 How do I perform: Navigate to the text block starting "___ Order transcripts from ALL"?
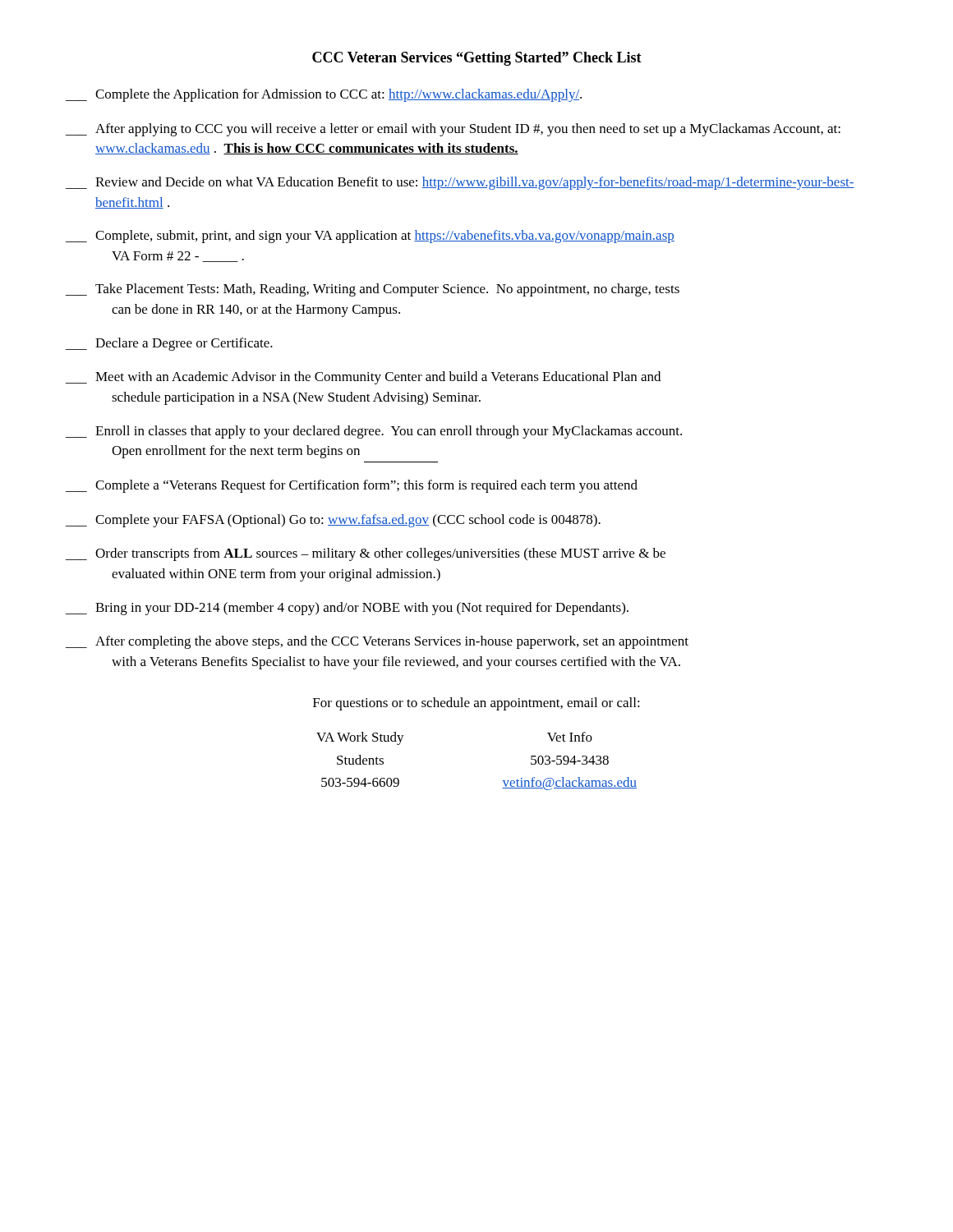click(x=476, y=564)
